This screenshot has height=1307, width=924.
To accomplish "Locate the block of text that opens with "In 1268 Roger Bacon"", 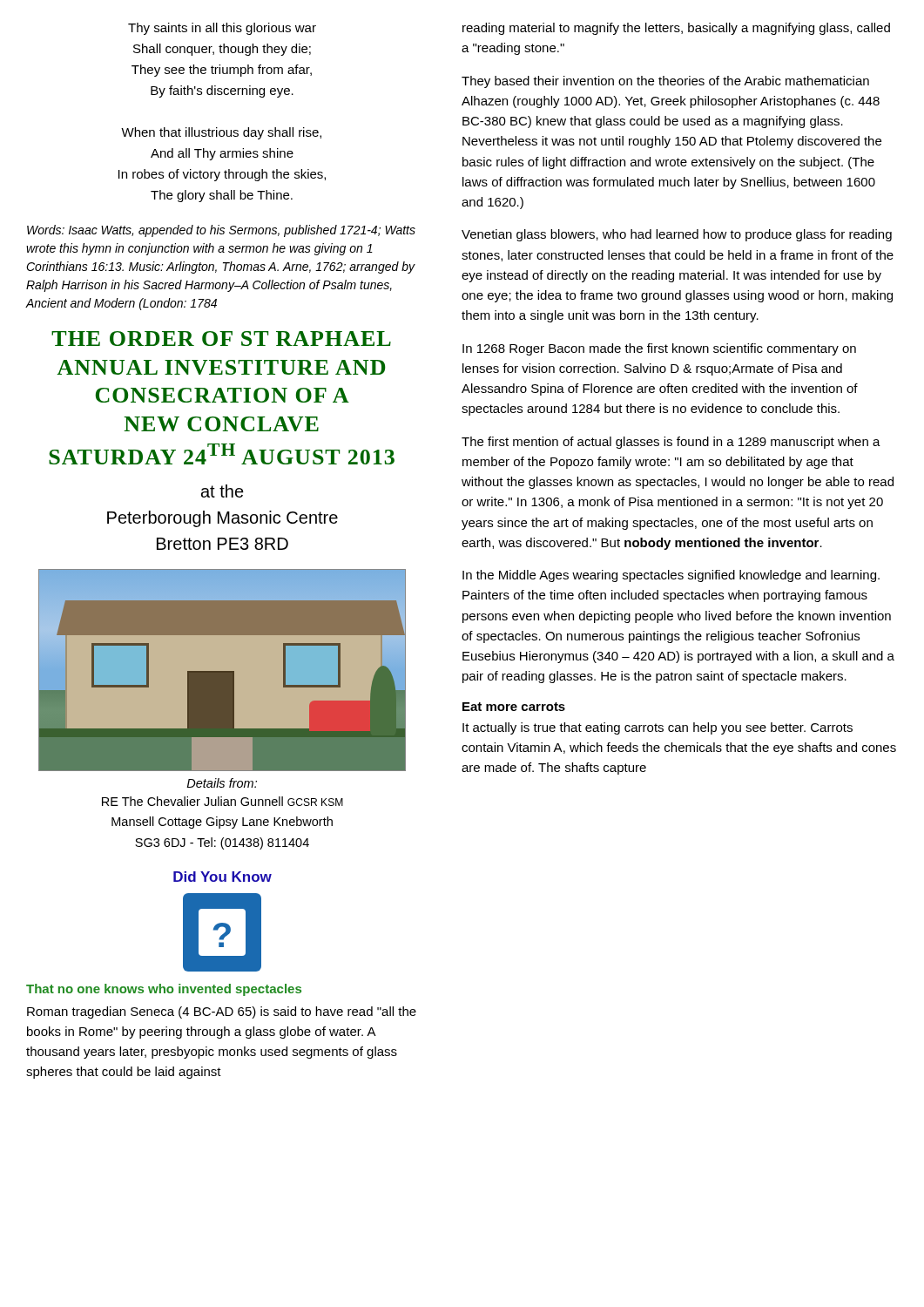I will click(659, 378).
